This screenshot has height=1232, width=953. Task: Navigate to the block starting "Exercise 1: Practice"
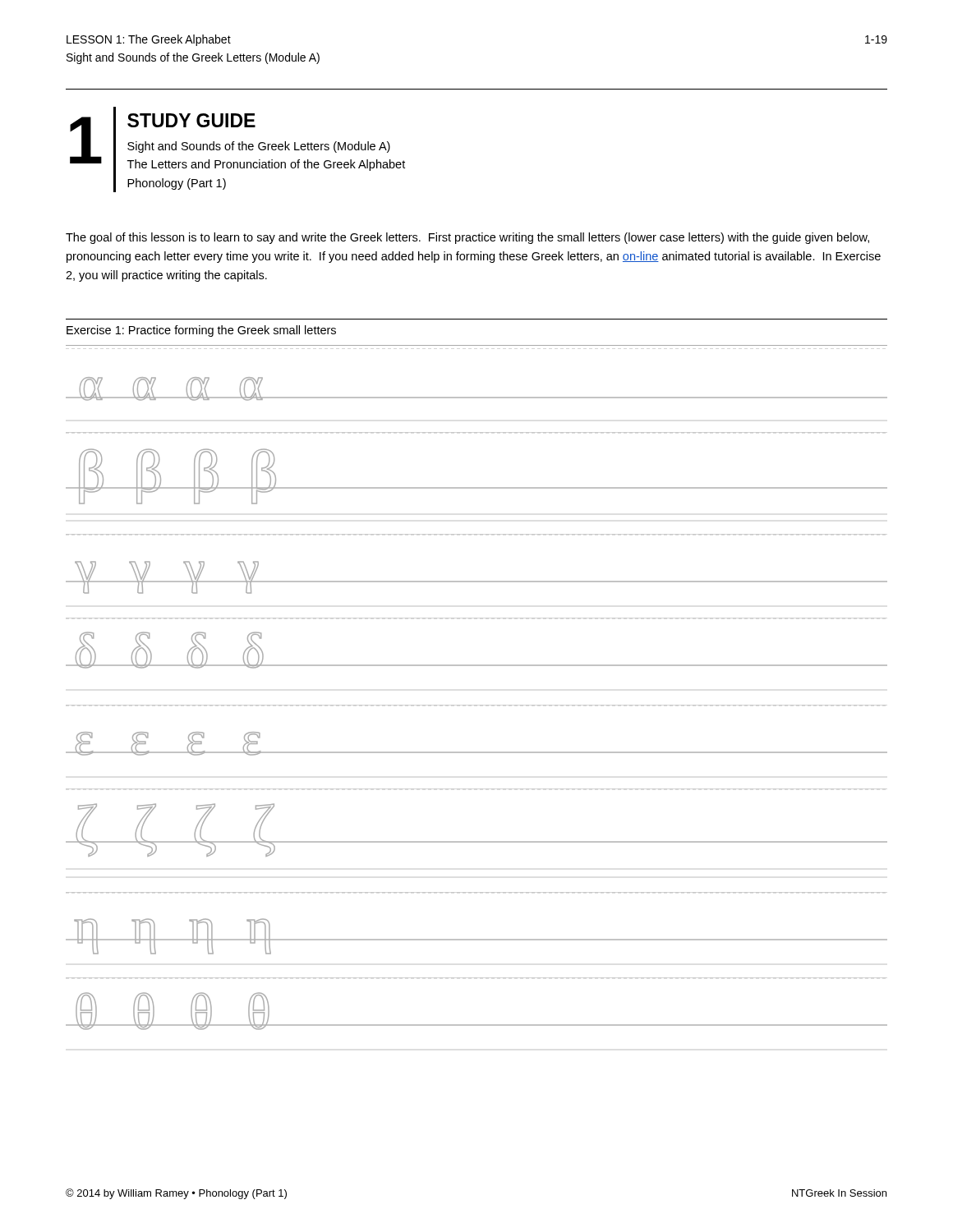coord(201,330)
